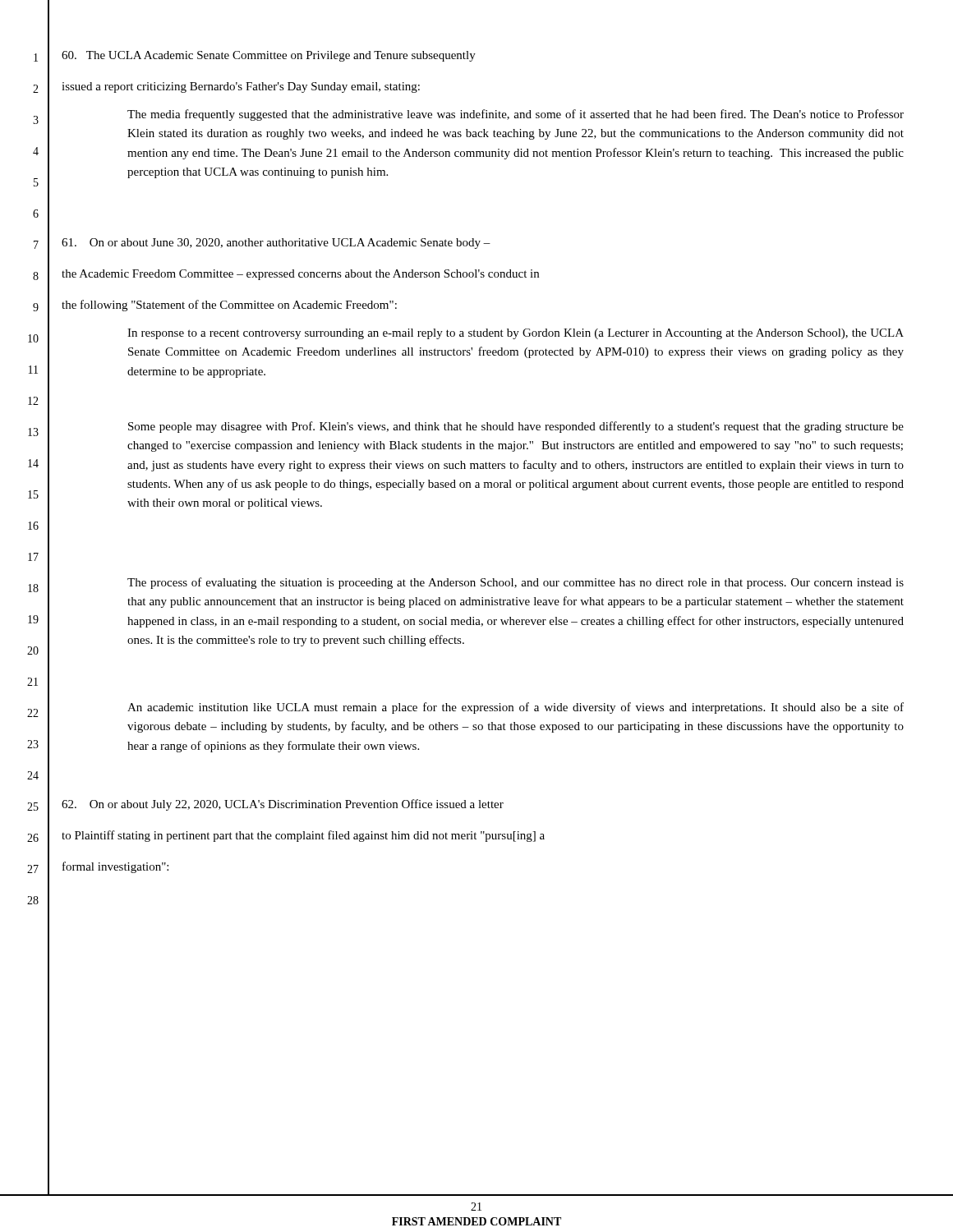Where is the passage that starts "In response to a recent controversy surrounding"?

516,352
